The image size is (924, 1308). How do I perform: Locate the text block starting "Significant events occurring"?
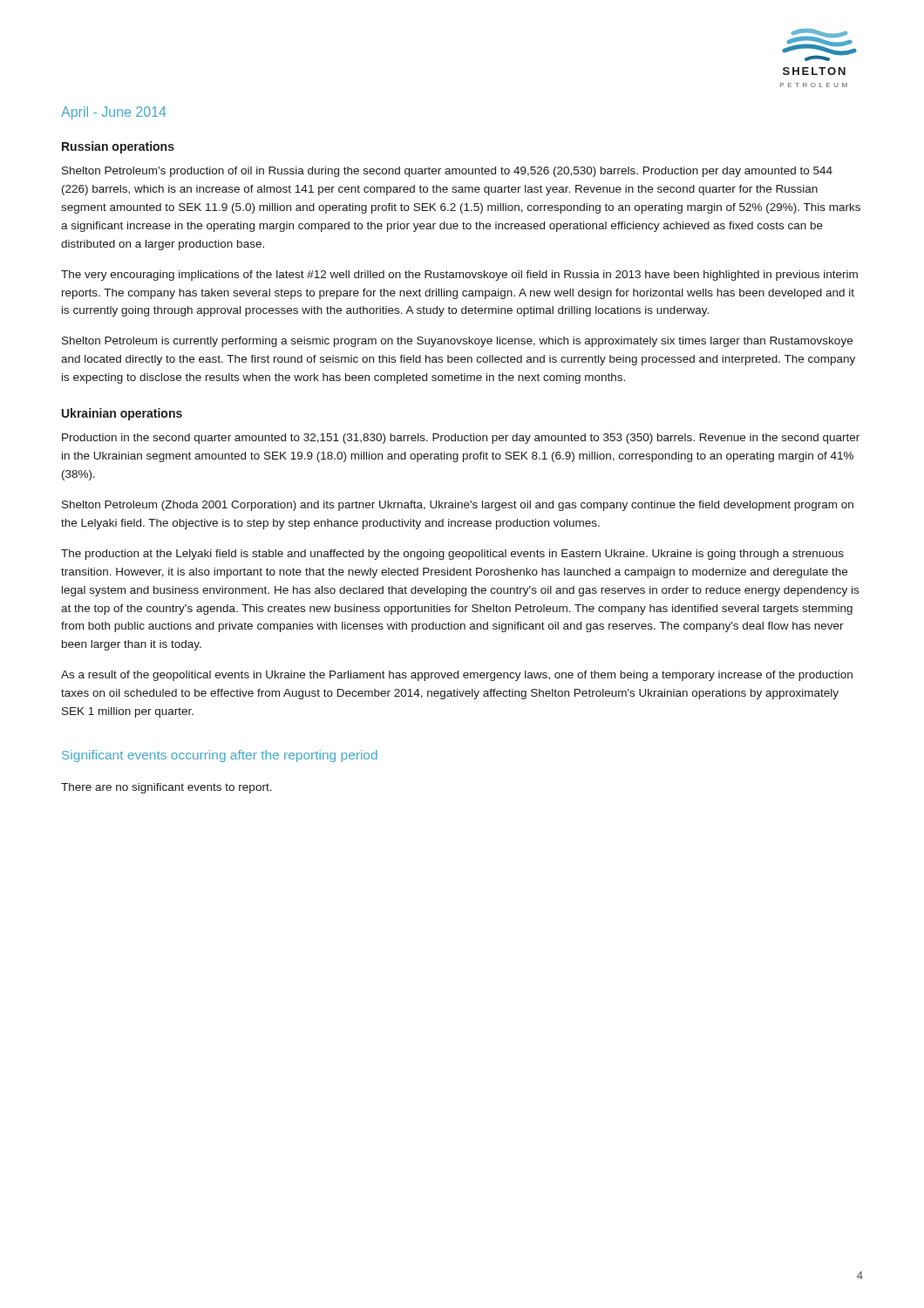[x=219, y=755]
